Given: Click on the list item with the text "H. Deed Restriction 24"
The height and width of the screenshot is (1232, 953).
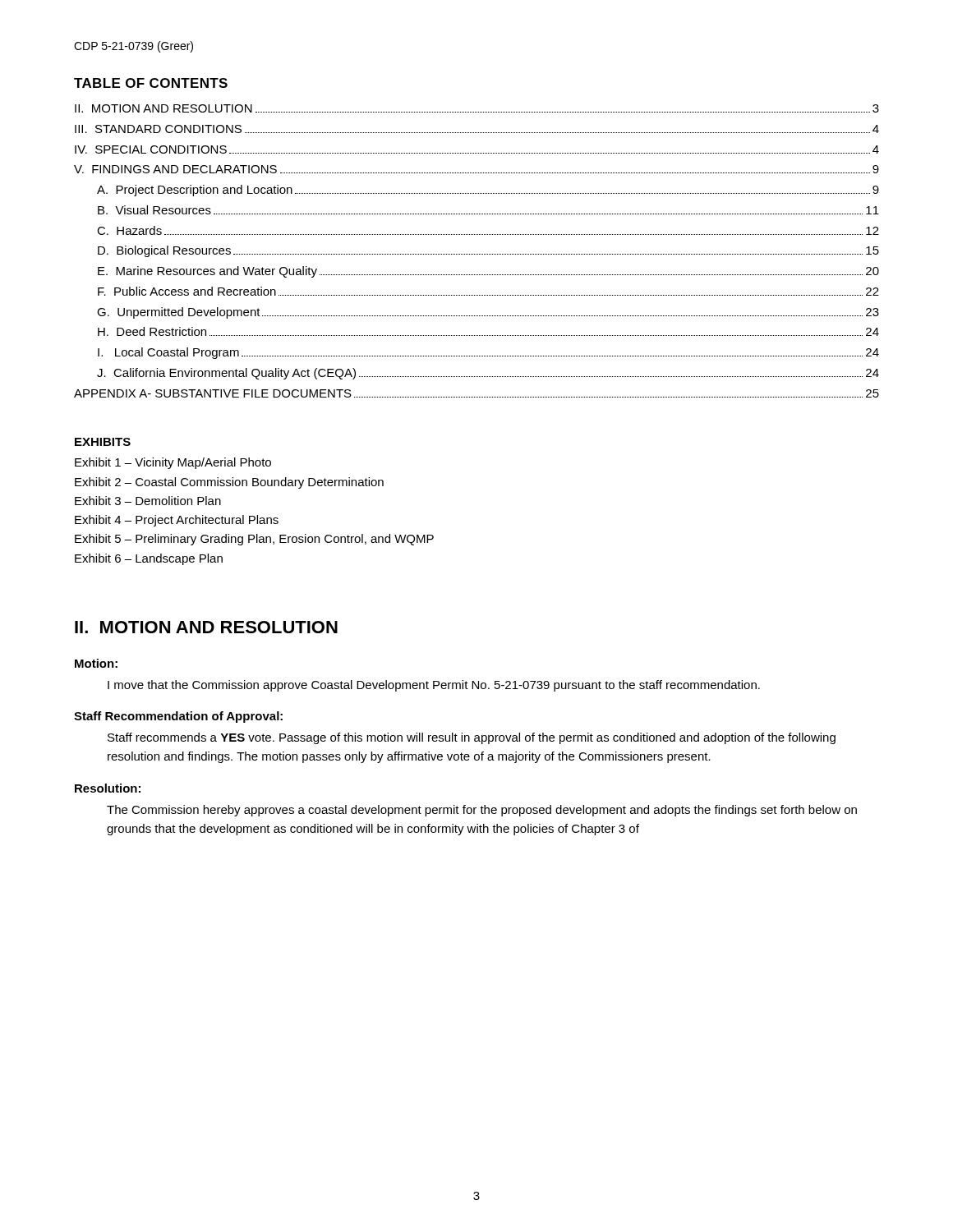Looking at the screenshot, I should [488, 332].
